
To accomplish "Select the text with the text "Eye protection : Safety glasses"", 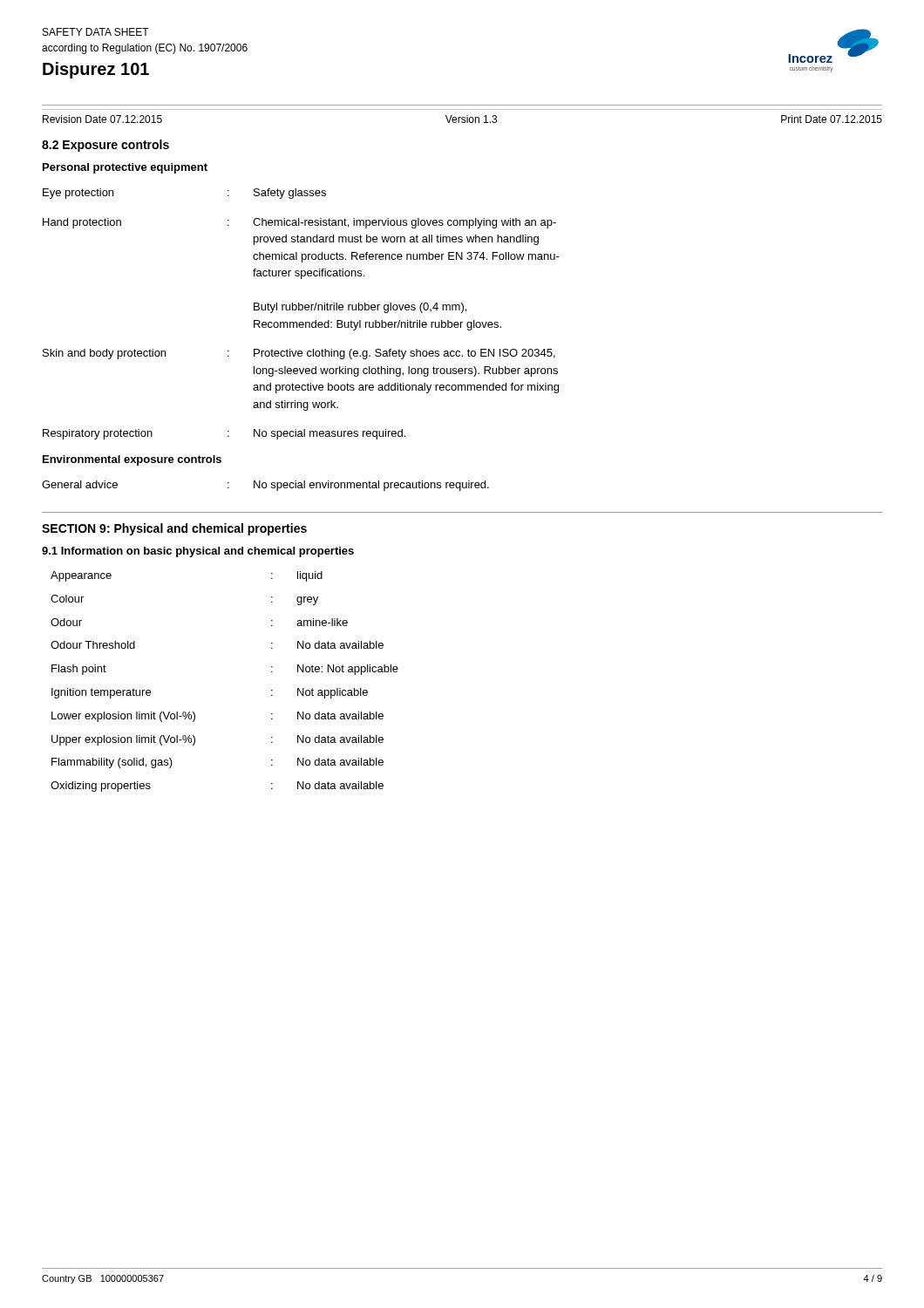I will pos(75,193).
